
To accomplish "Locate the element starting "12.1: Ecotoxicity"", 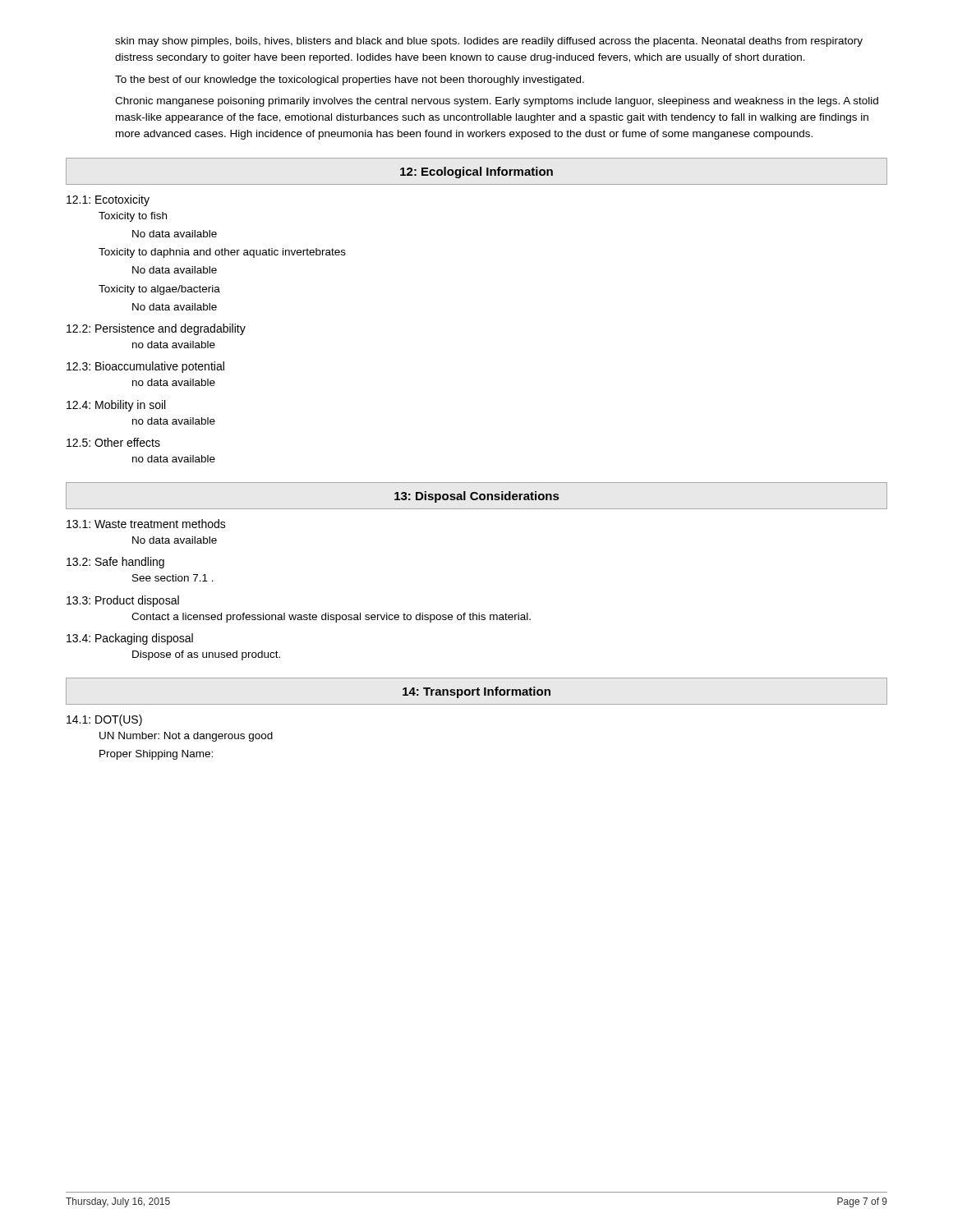I will click(x=108, y=199).
